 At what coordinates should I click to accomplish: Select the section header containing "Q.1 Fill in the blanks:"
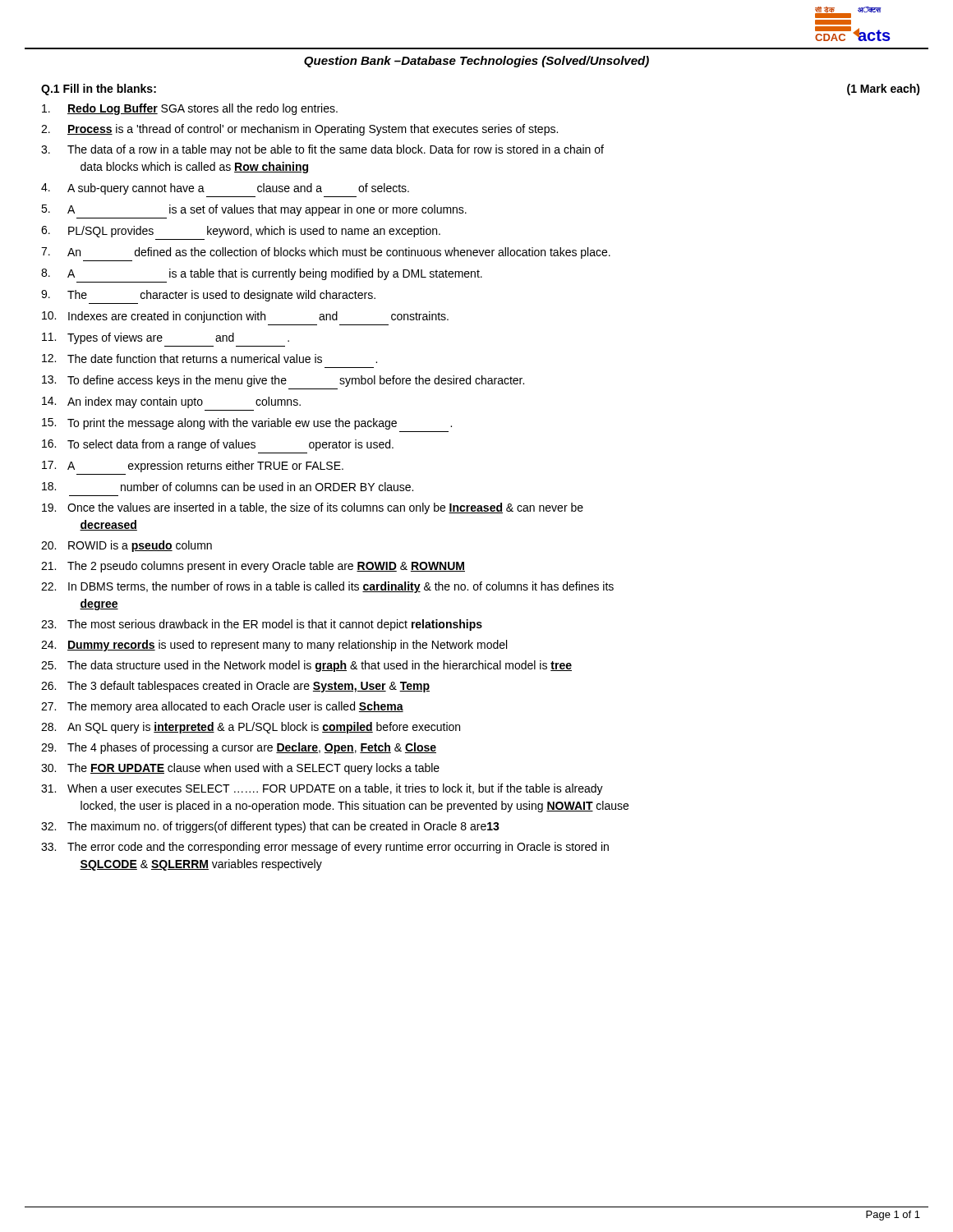[x=99, y=89]
